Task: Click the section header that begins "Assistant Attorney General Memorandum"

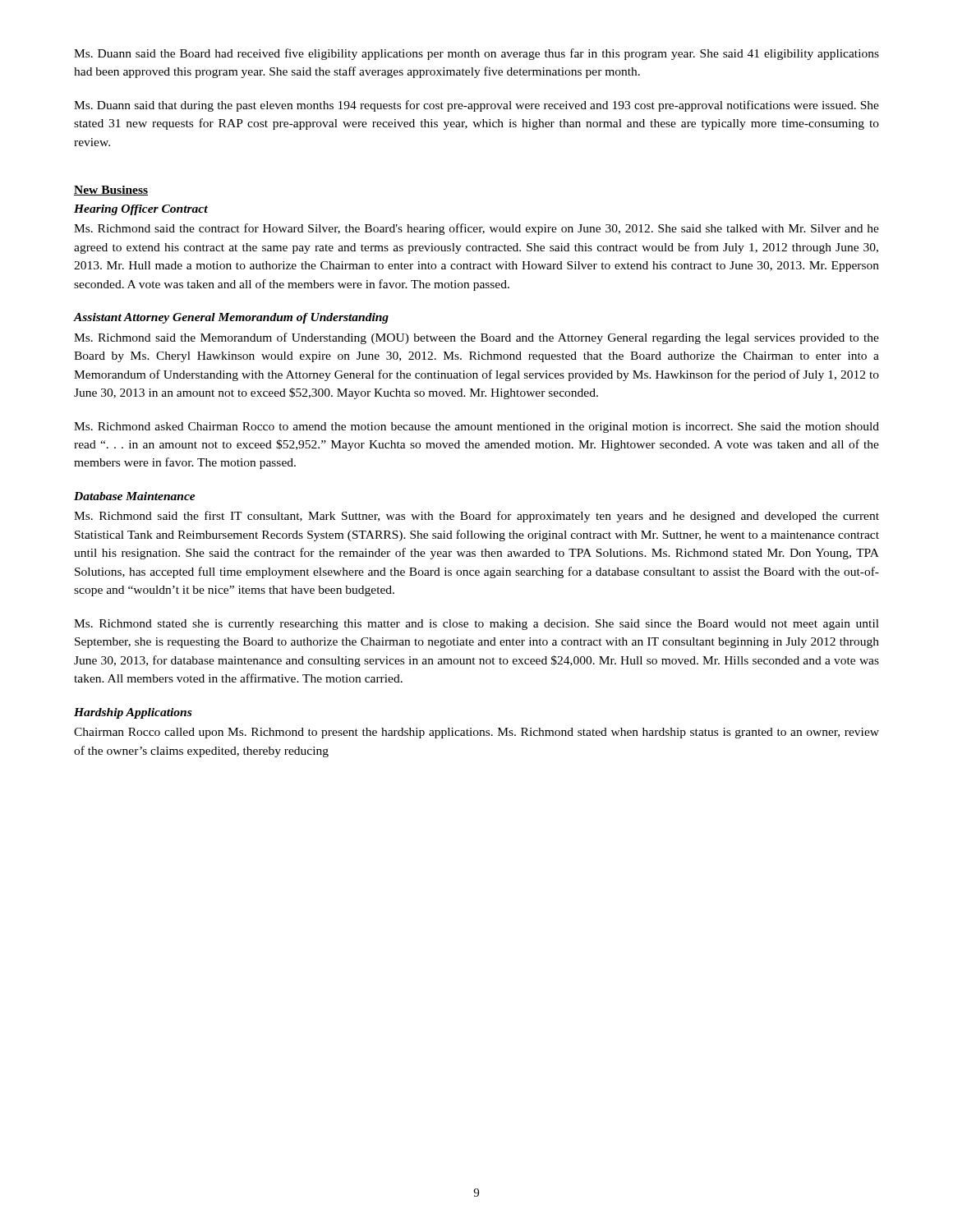Action: tap(231, 317)
